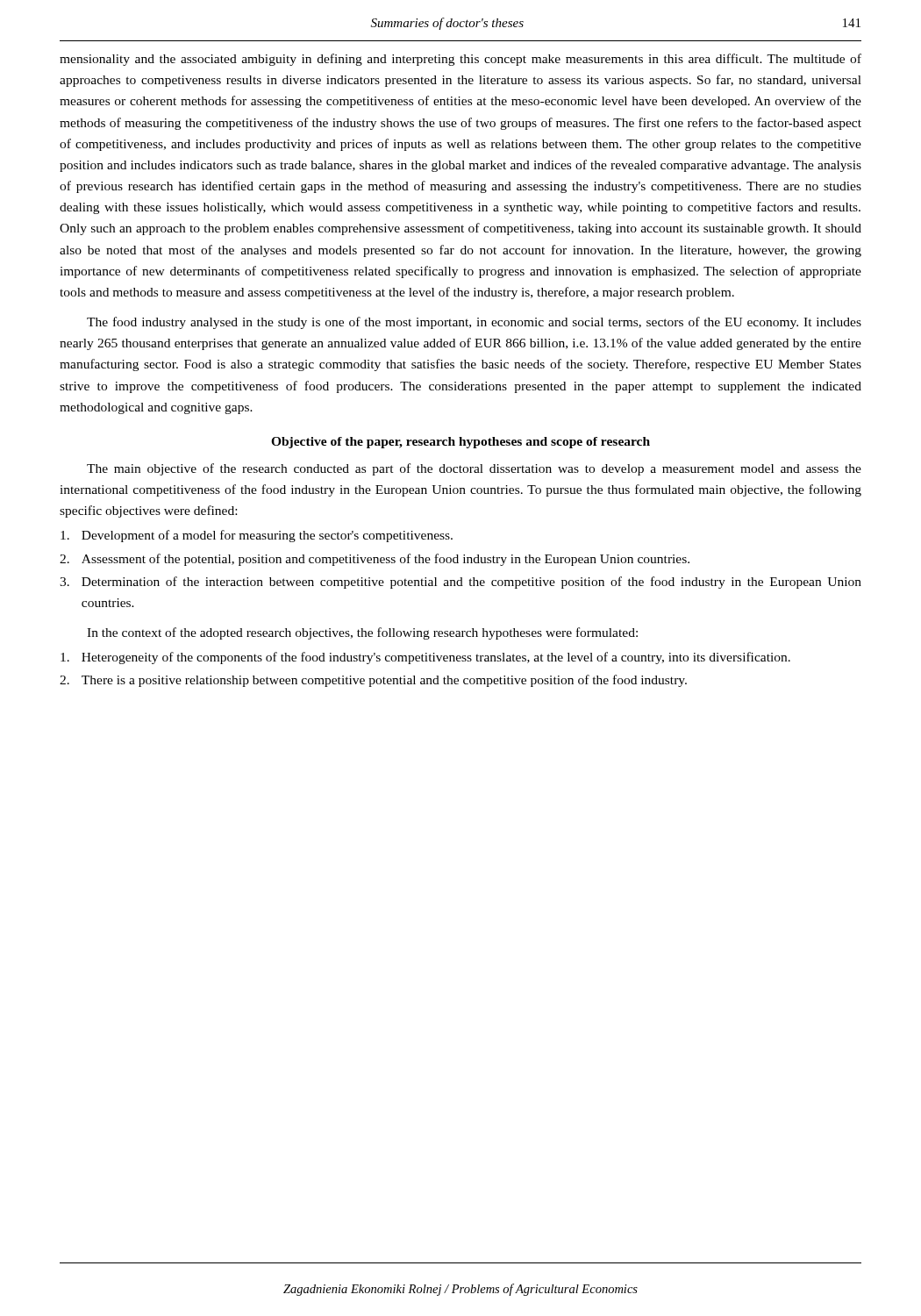The width and height of the screenshot is (921, 1316).
Task: Click the passage that begins "The food industry"
Action: tap(460, 365)
